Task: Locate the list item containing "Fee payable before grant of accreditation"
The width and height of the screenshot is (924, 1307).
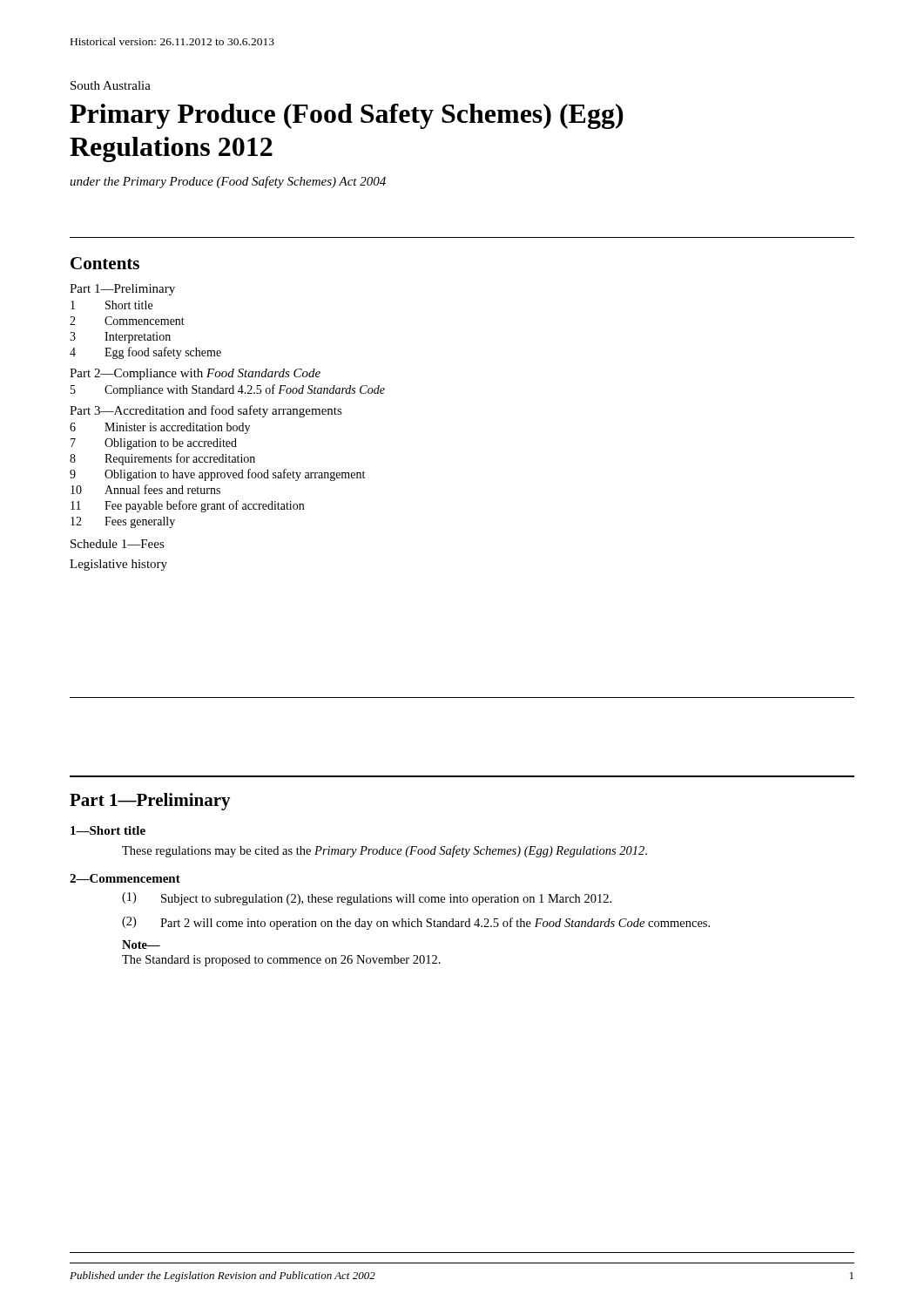Action: point(205,506)
